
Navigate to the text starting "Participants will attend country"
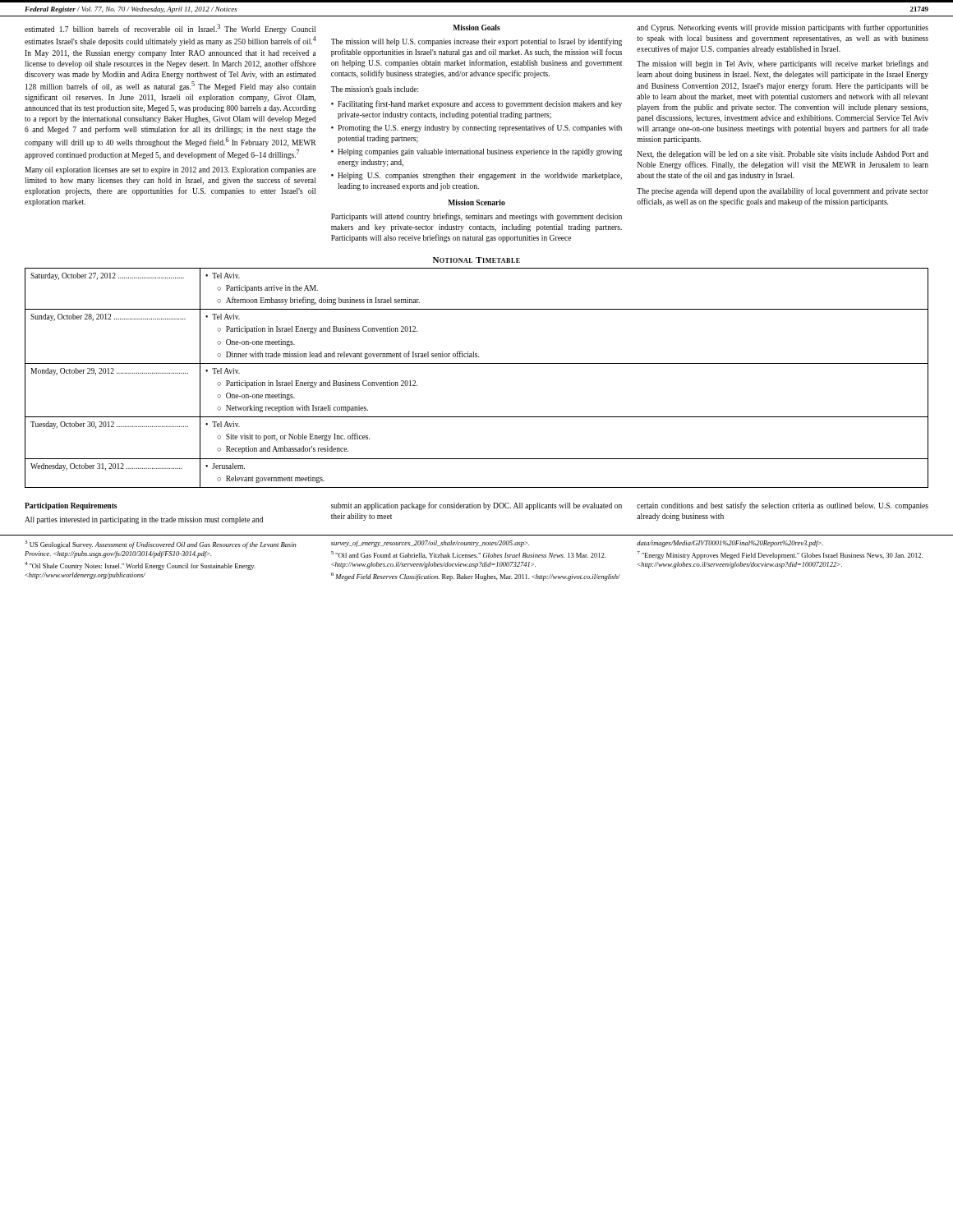click(476, 228)
